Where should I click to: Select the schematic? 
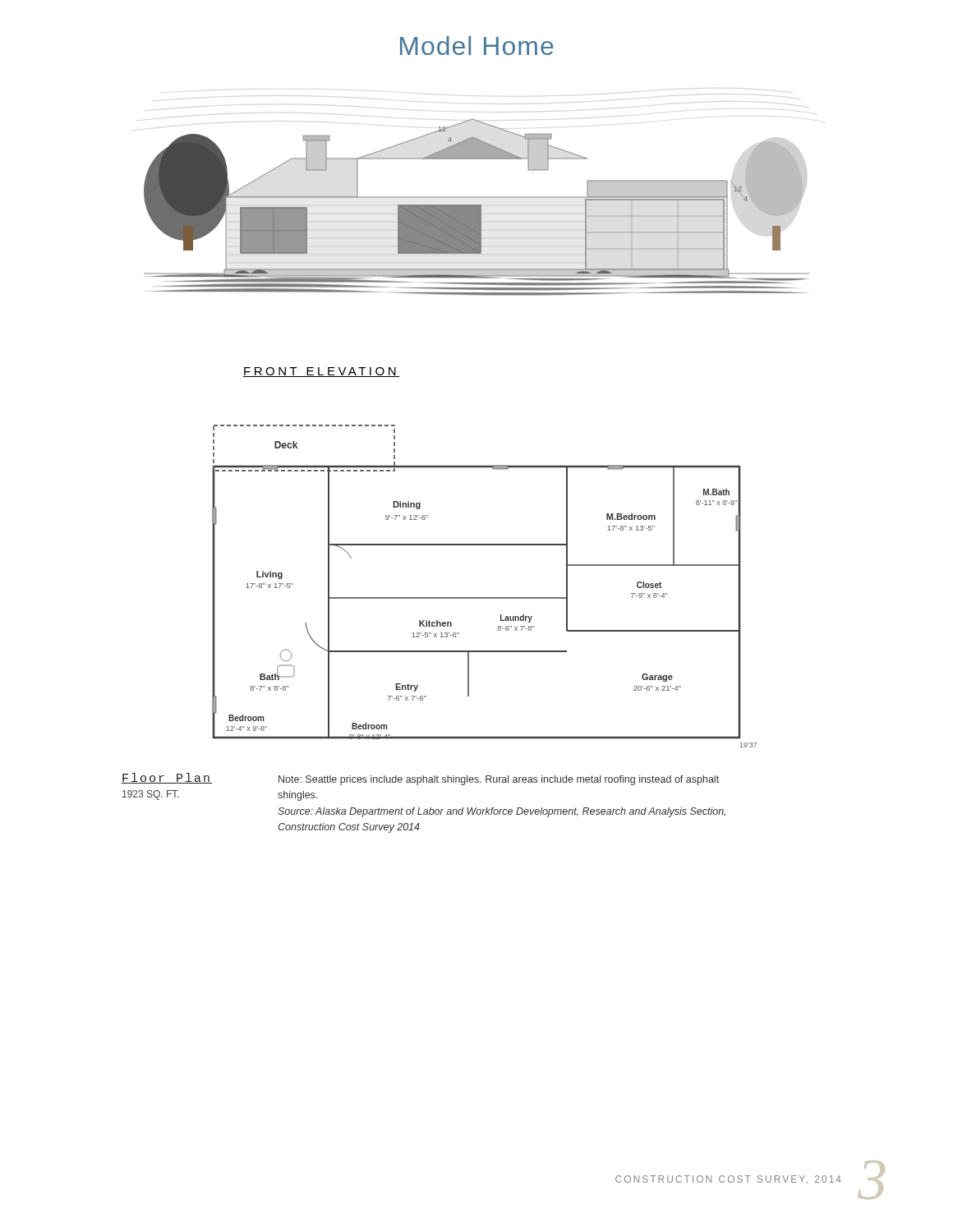click(x=476, y=579)
